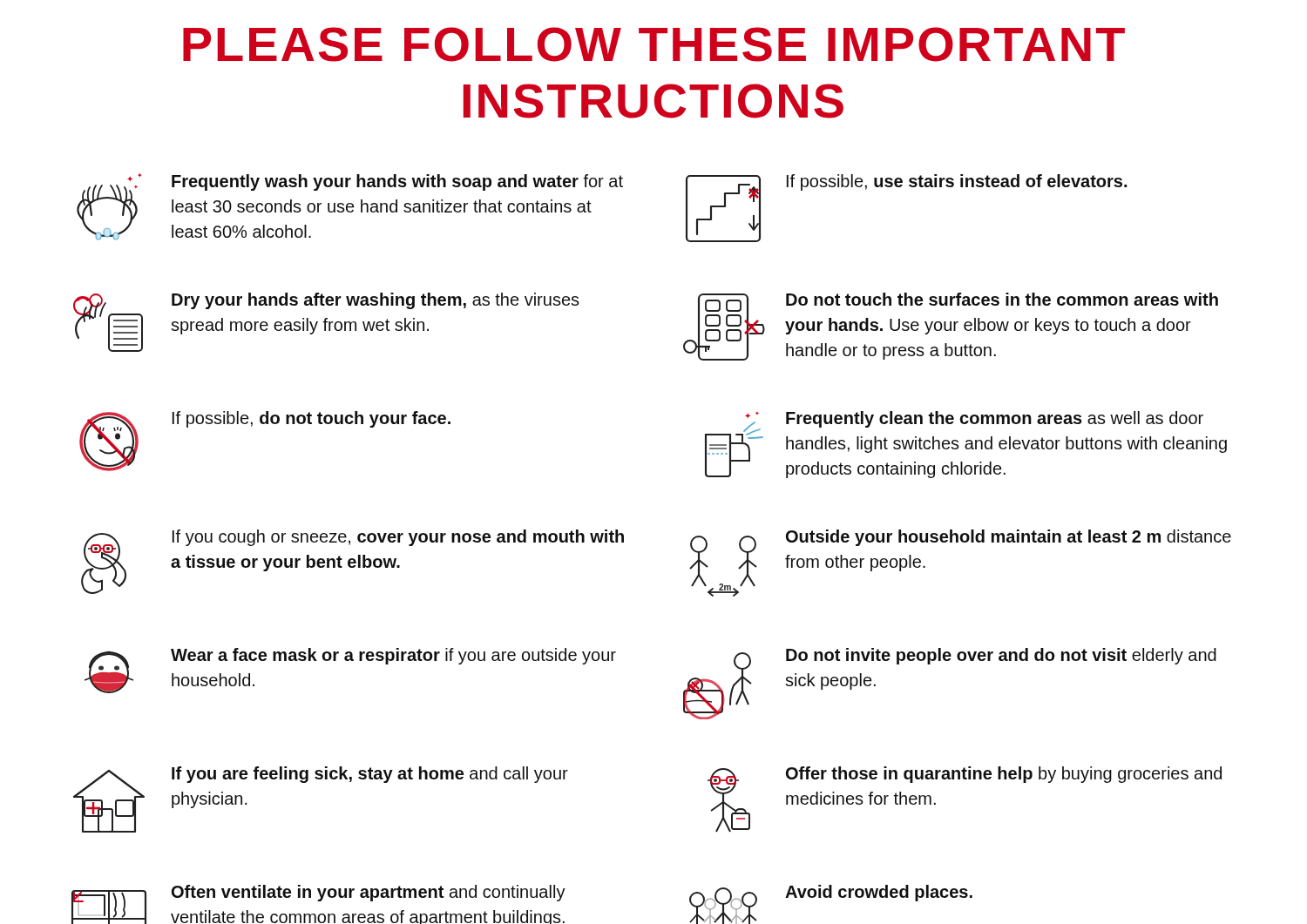Screen dimensions: 924x1307
Task: Locate the block of text that opens with "Do not invite people over and"
Action: click(x=961, y=682)
